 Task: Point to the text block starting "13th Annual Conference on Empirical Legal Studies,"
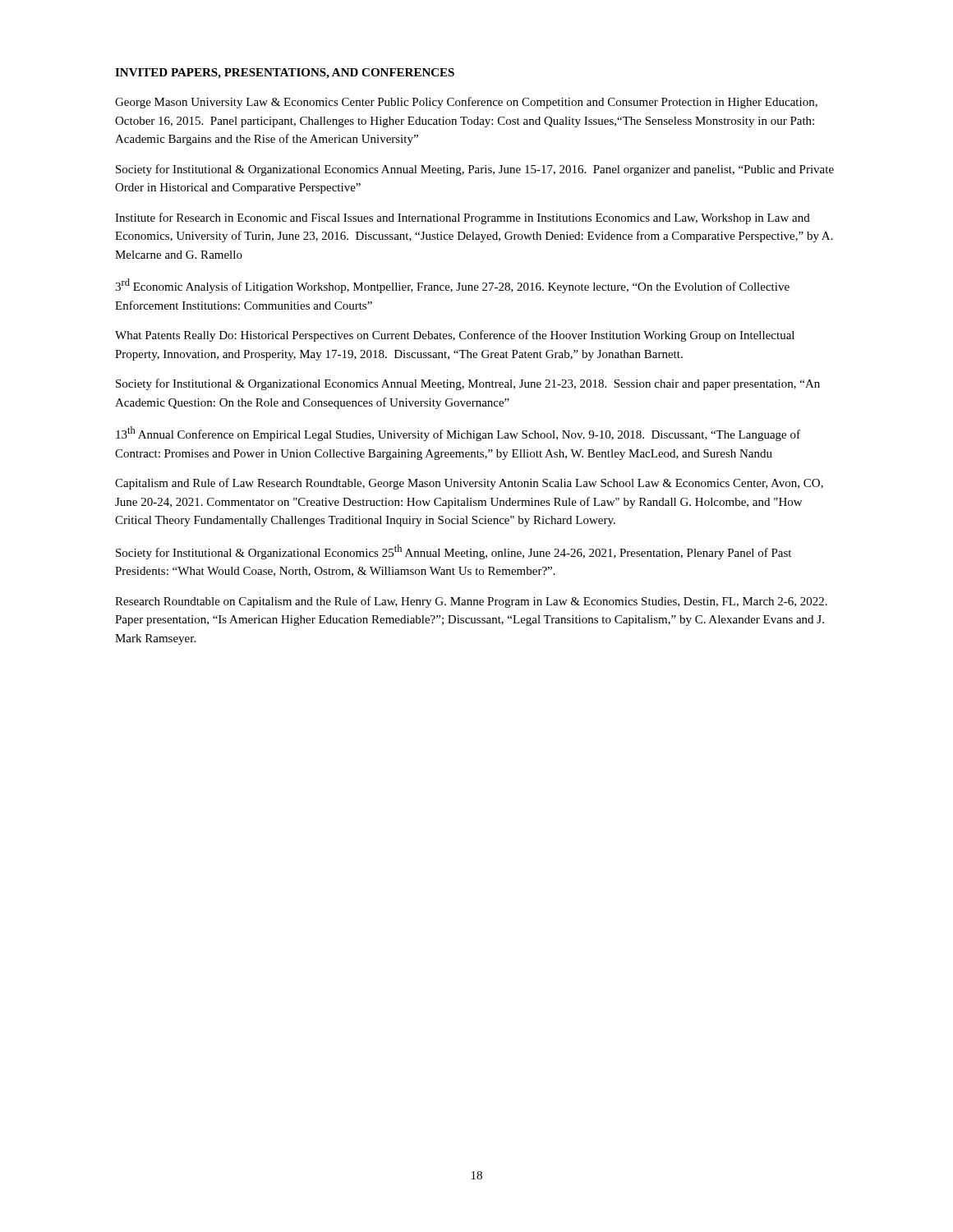(x=458, y=442)
